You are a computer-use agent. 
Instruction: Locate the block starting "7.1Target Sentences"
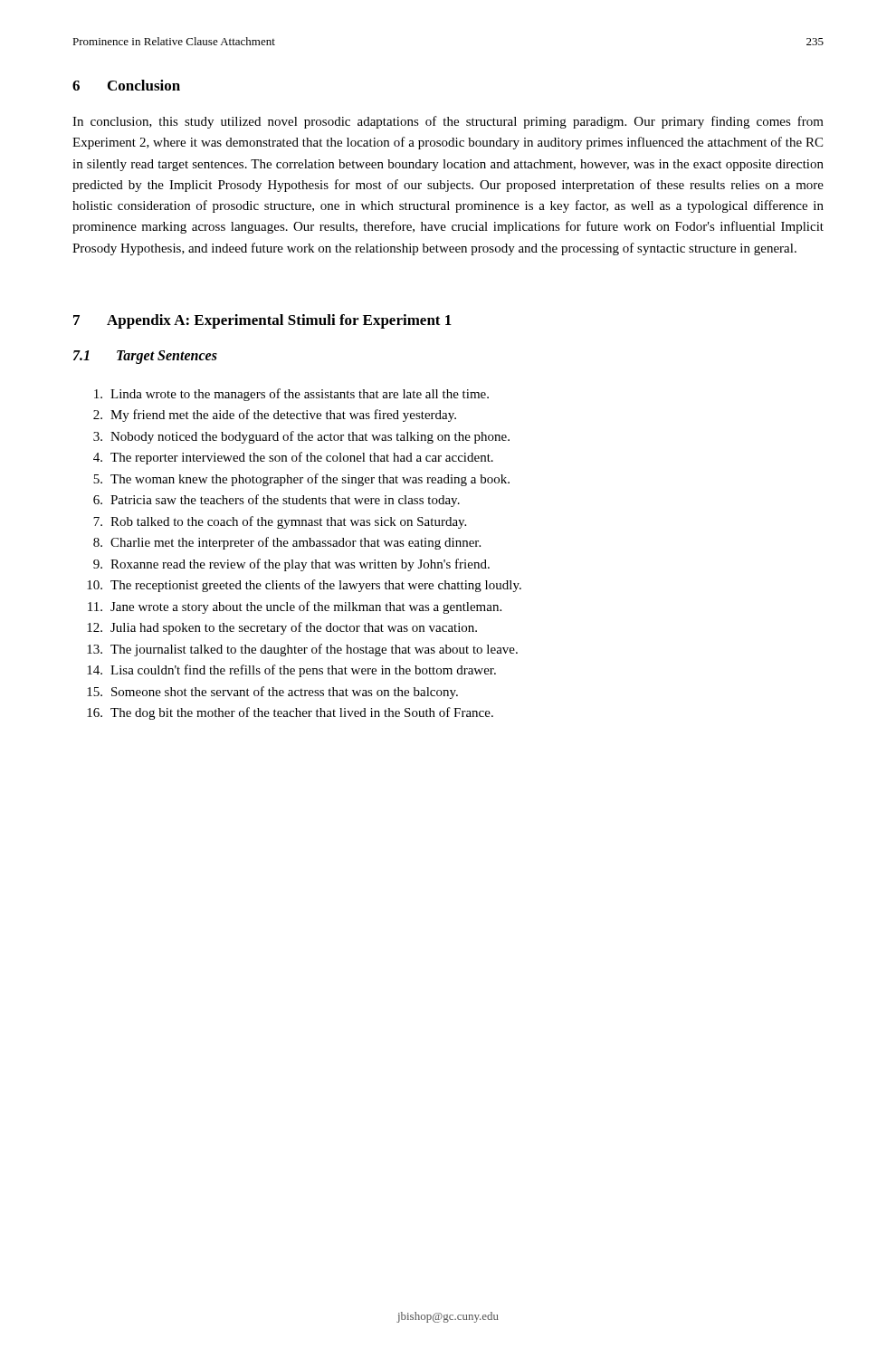145,356
